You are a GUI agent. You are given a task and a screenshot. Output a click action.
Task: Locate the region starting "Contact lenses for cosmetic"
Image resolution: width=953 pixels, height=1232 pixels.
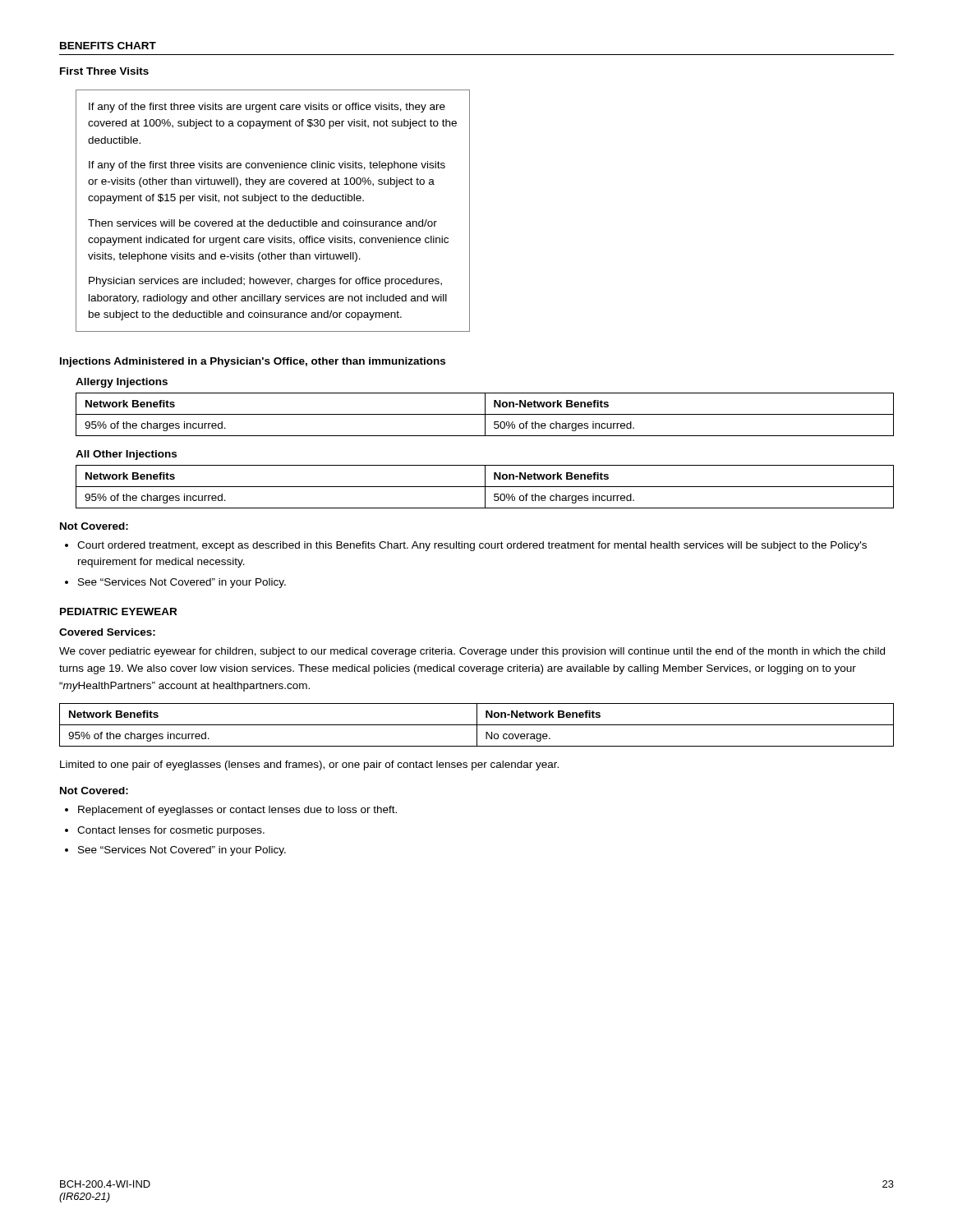pos(171,830)
